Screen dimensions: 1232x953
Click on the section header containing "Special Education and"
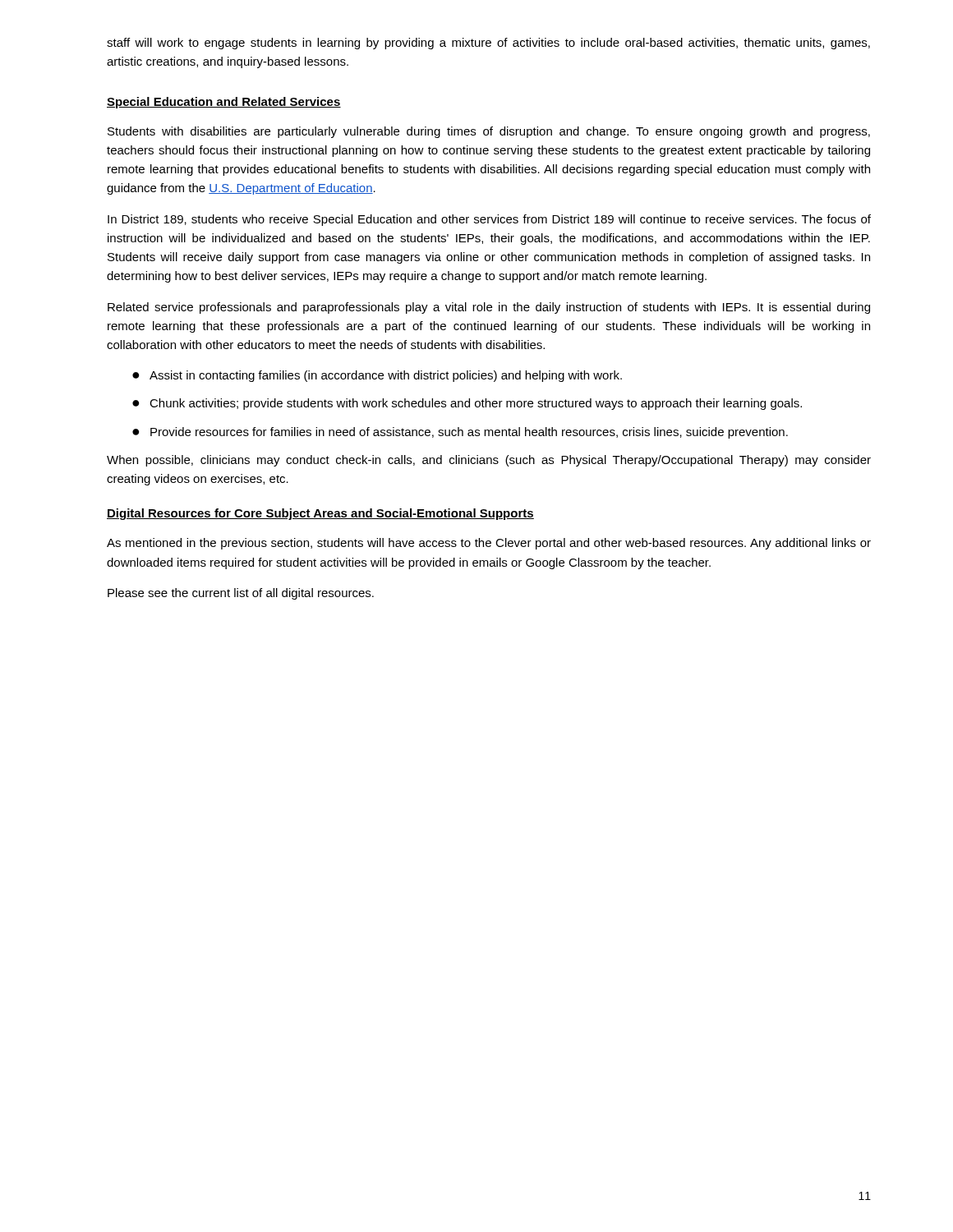pos(224,101)
